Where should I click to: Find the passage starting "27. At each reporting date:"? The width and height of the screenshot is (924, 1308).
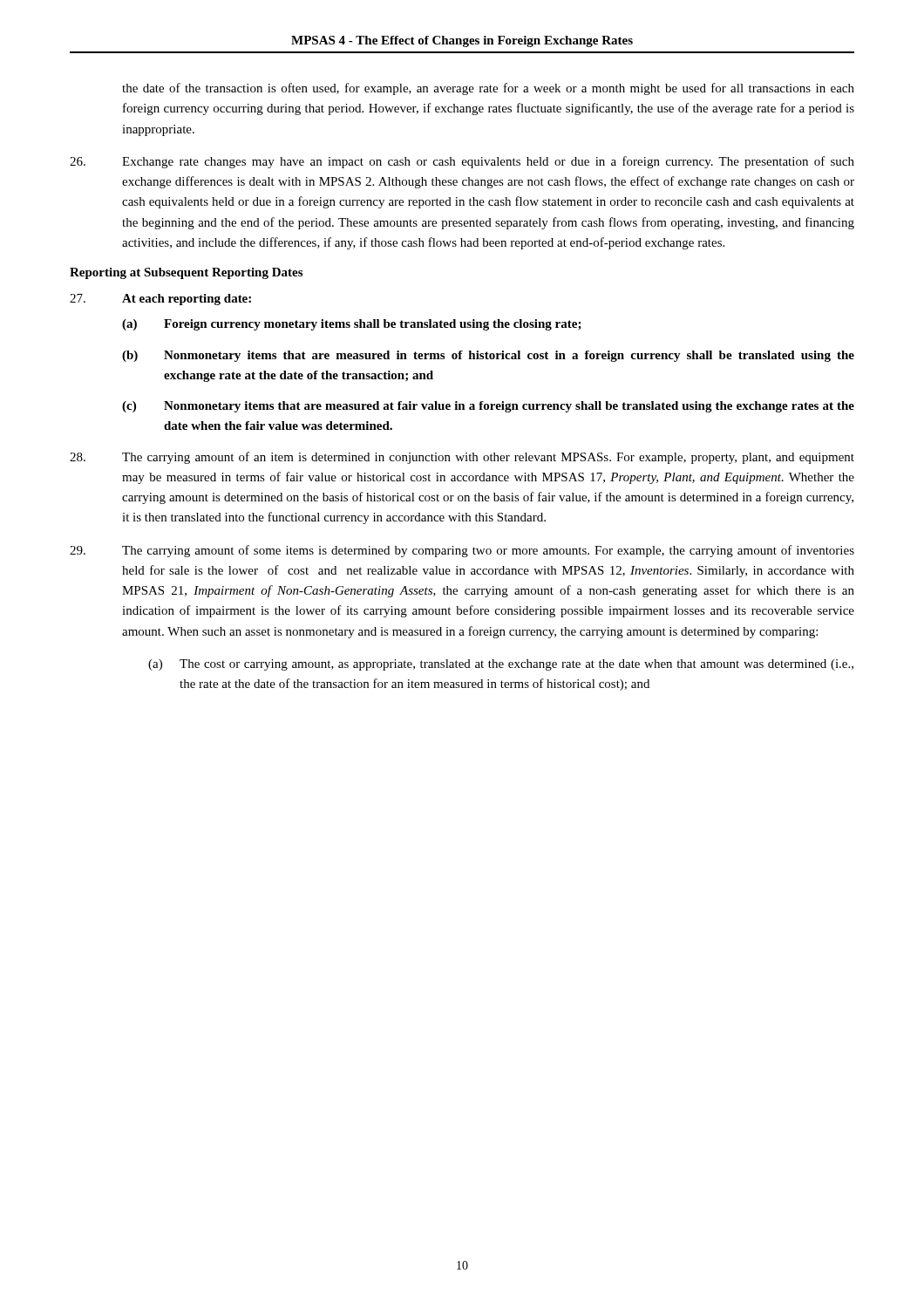pos(160,300)
